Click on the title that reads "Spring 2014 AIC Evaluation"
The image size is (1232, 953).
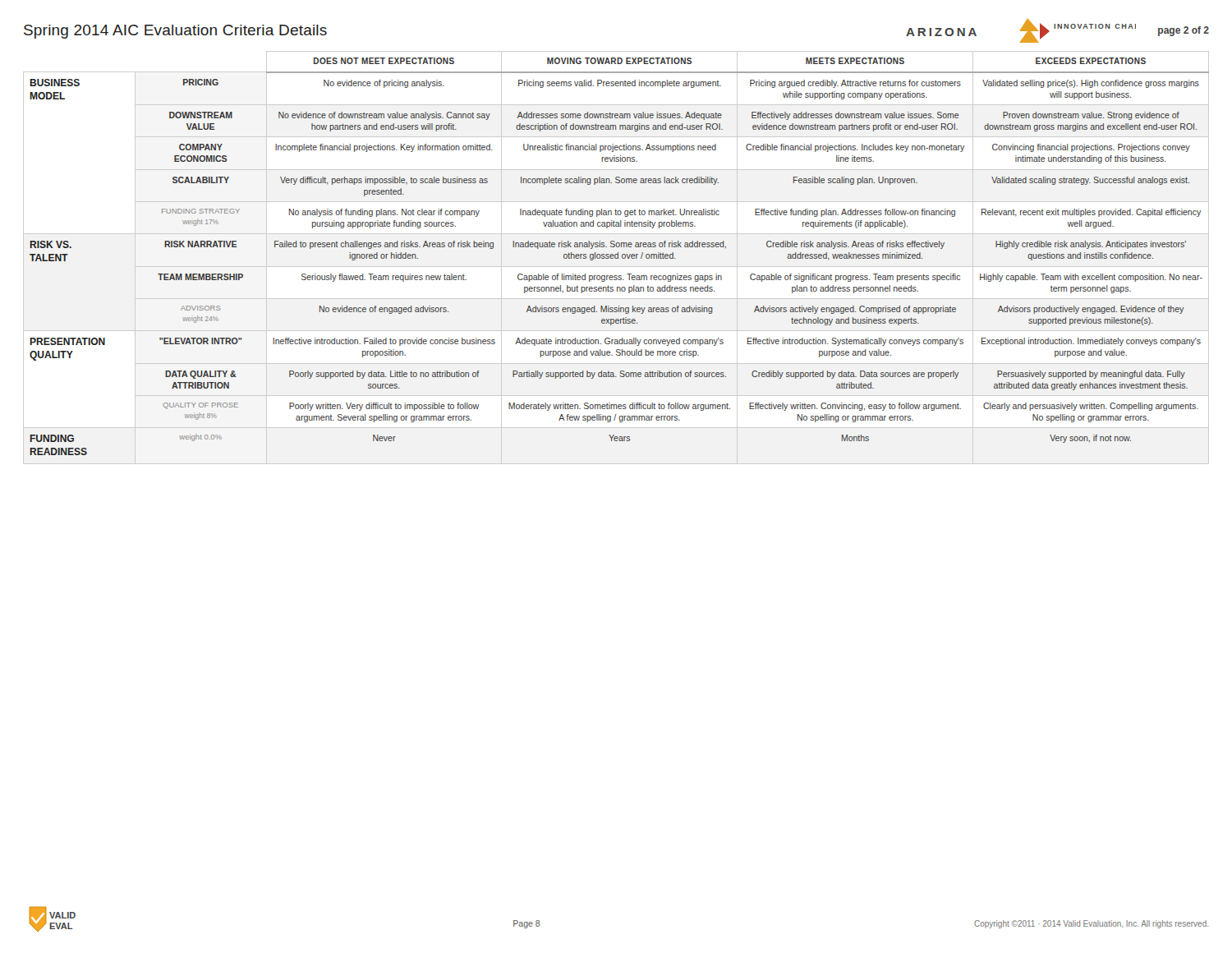(175, 30)
